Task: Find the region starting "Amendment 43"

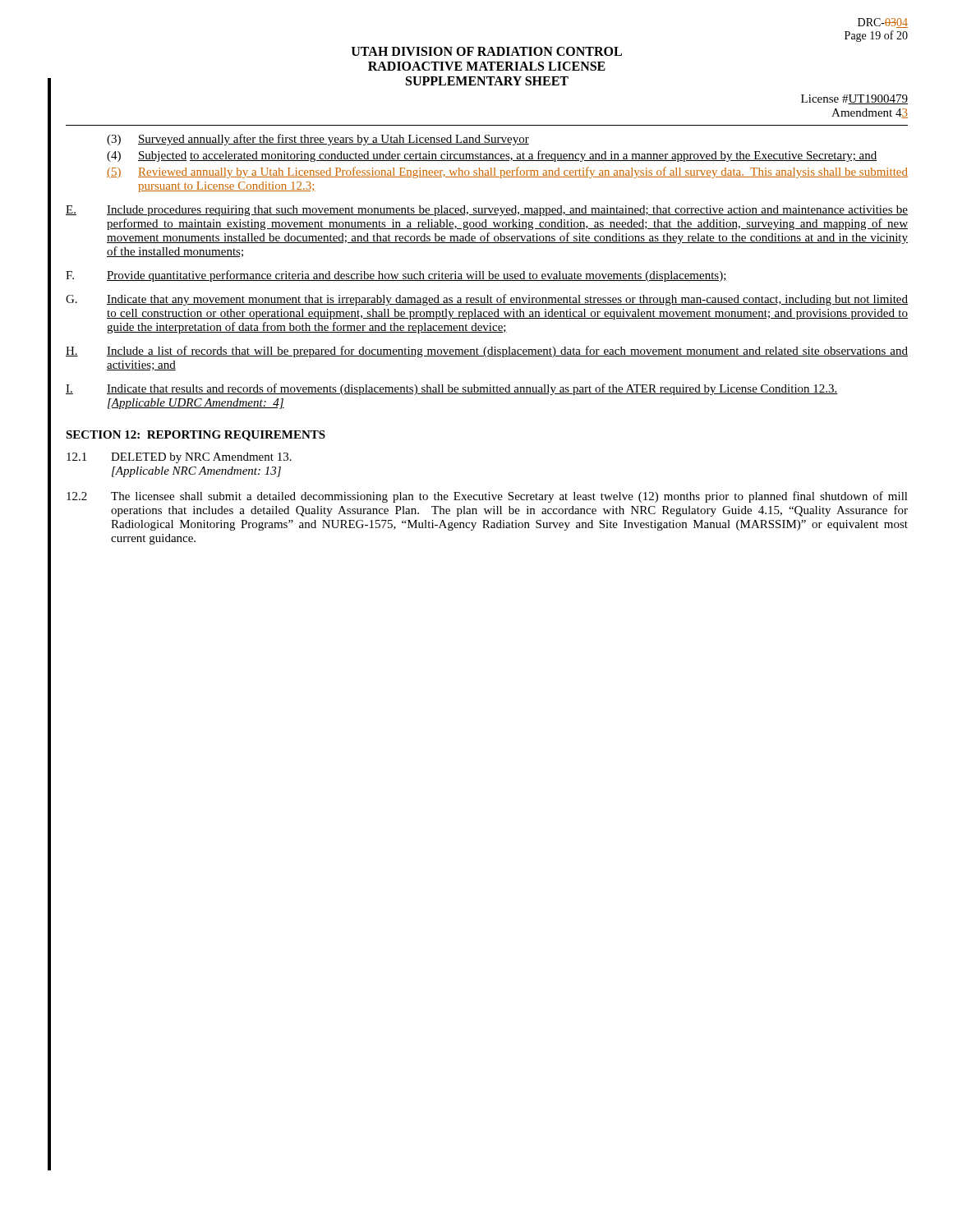Action: pos(870,113)
